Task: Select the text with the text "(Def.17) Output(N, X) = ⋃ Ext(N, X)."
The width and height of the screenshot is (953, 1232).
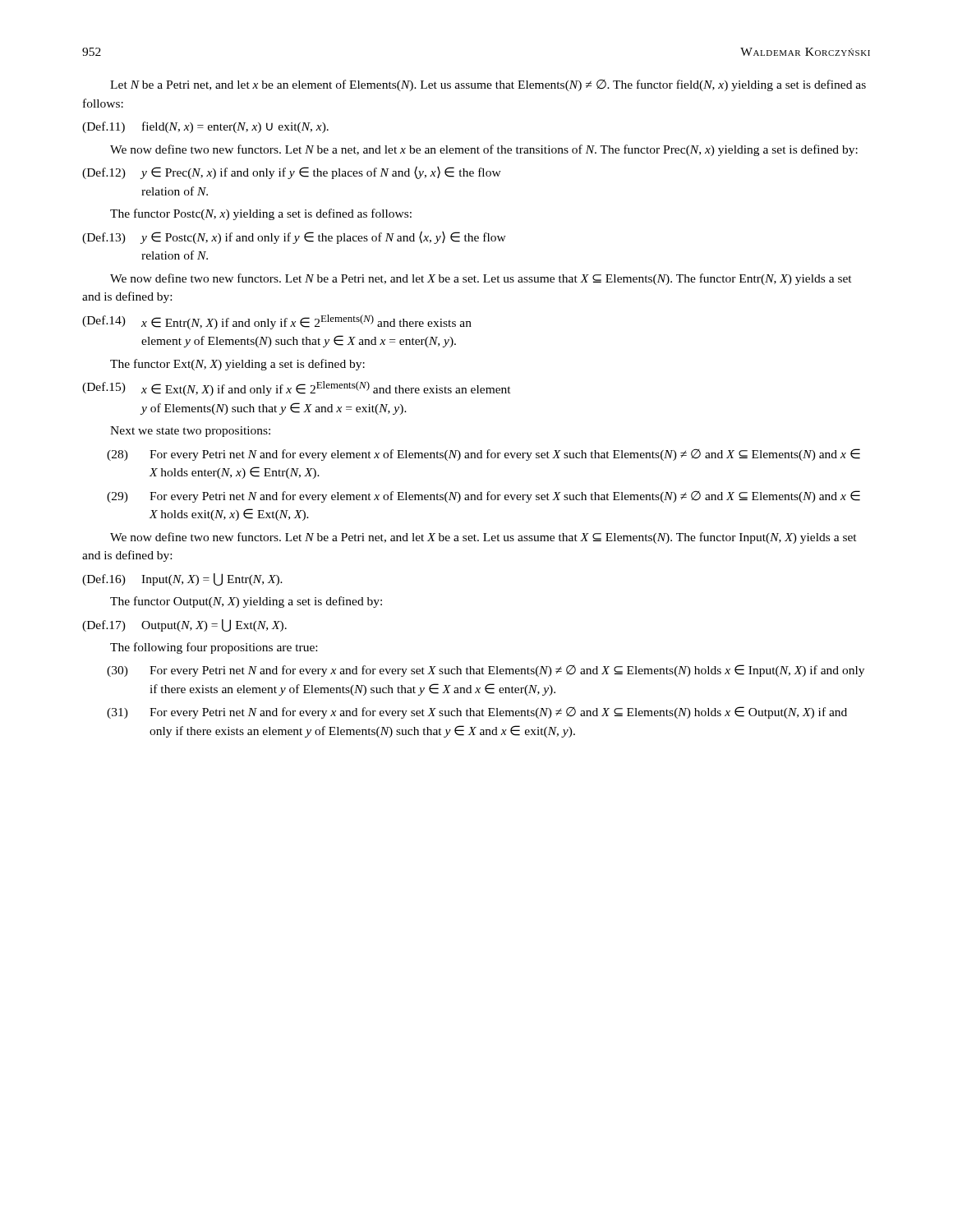Action: coord(184,625)
